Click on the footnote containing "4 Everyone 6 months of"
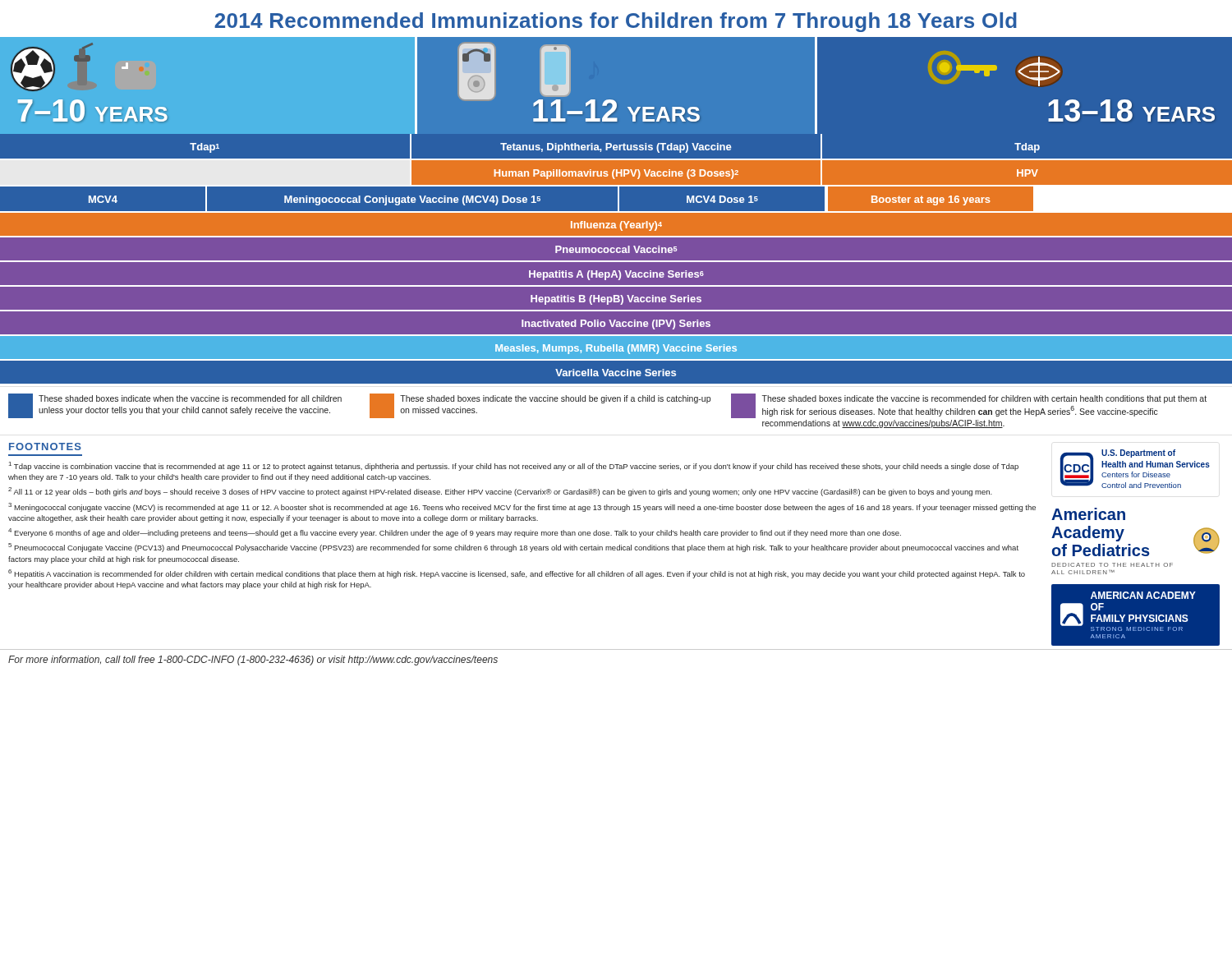The image size is (1232, 953). pyautogui.click(x=455, y=532)
